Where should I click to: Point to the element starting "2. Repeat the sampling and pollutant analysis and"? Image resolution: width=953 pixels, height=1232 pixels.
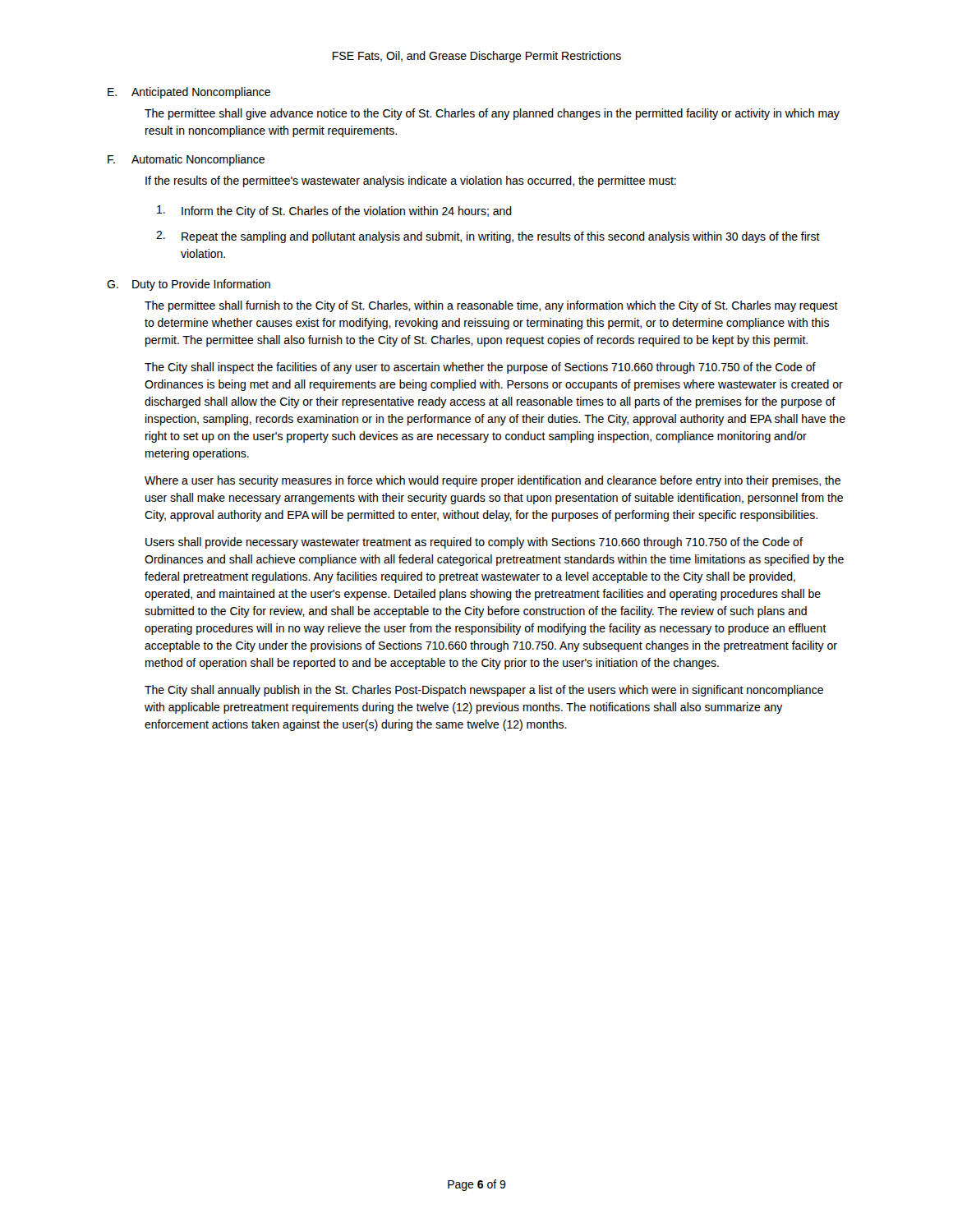[501, 246]
